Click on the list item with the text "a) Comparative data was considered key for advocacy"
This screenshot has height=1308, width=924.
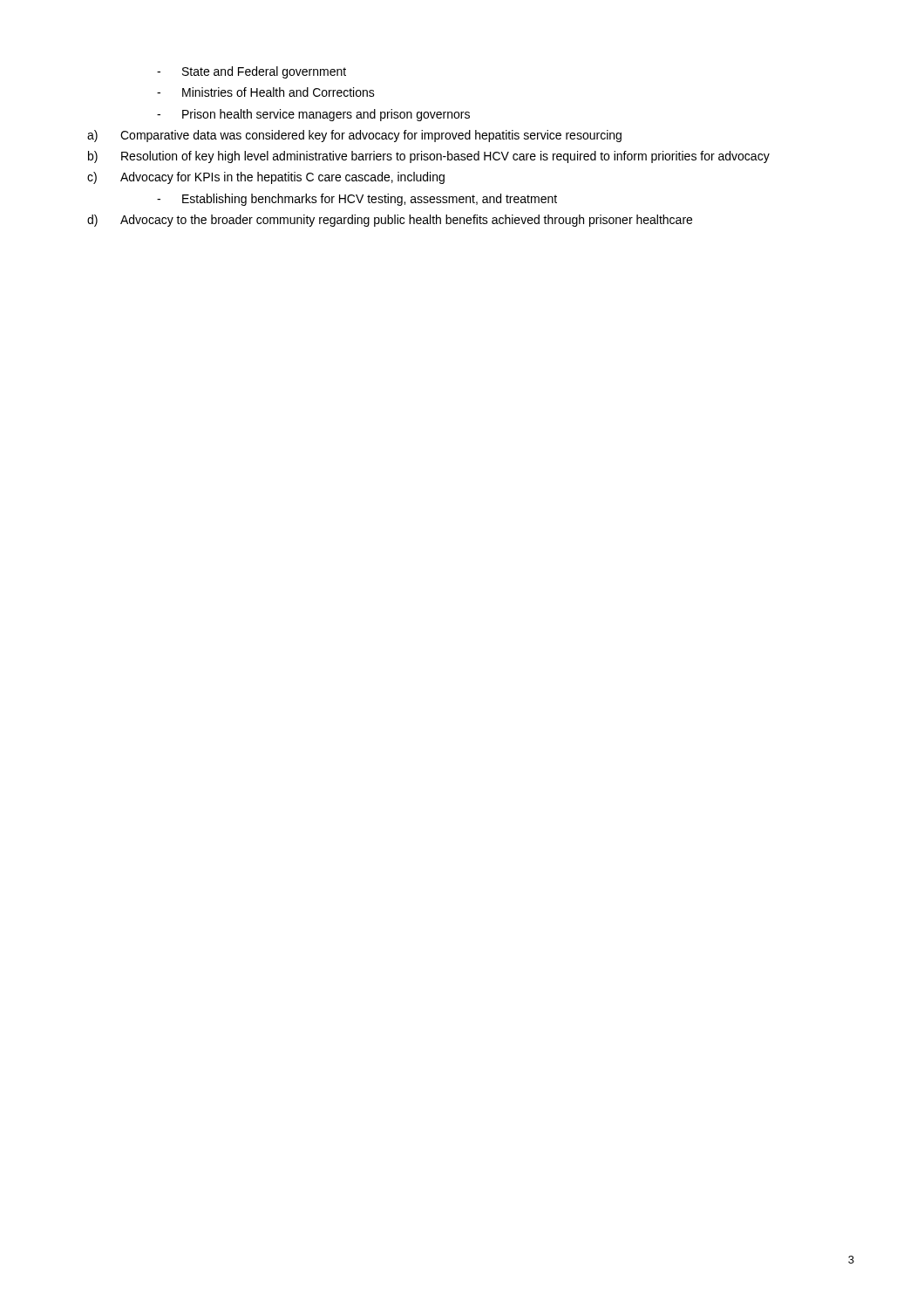[471, 135]
